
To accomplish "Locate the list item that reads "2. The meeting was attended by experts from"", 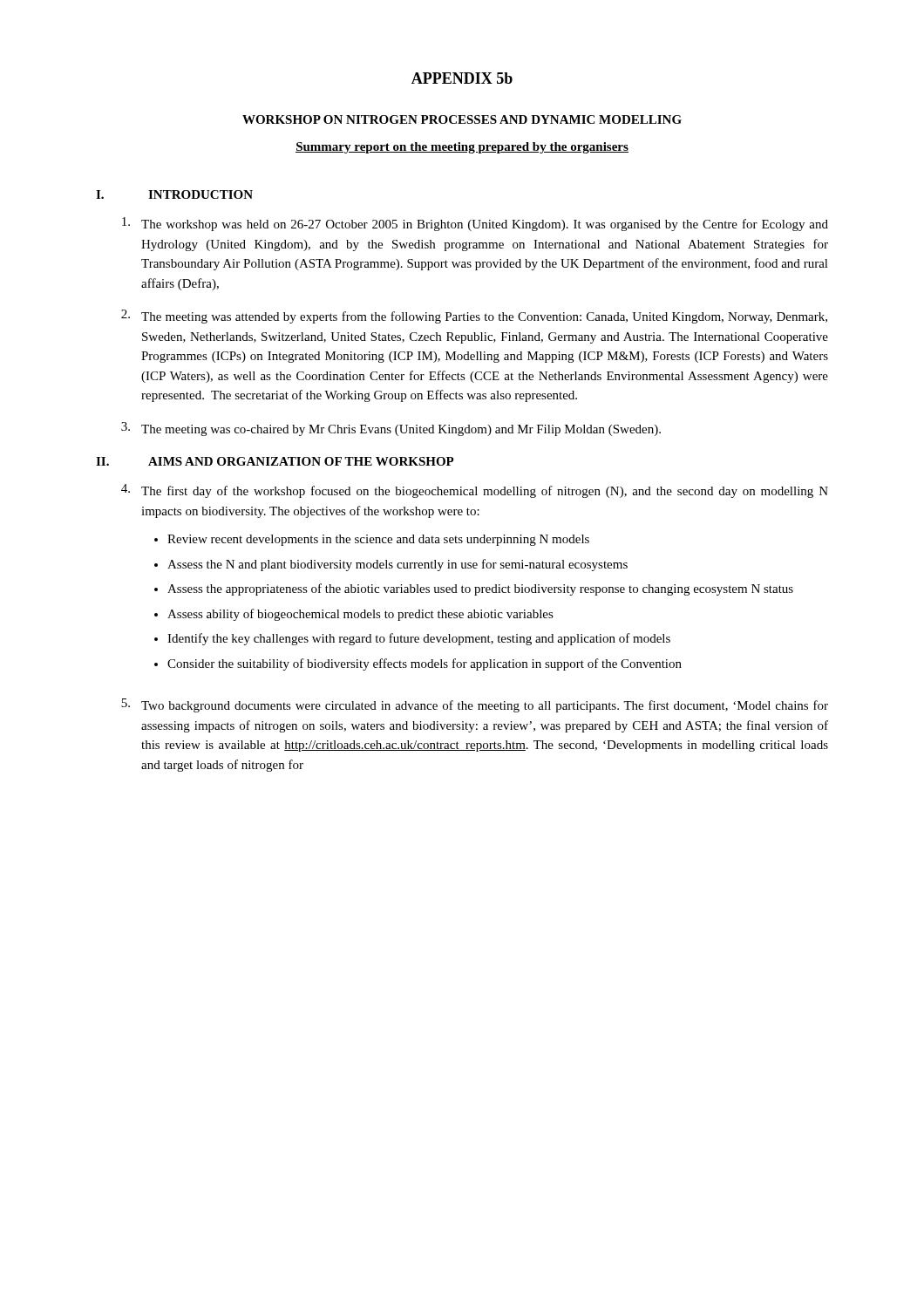I will [x=462, y=356].
